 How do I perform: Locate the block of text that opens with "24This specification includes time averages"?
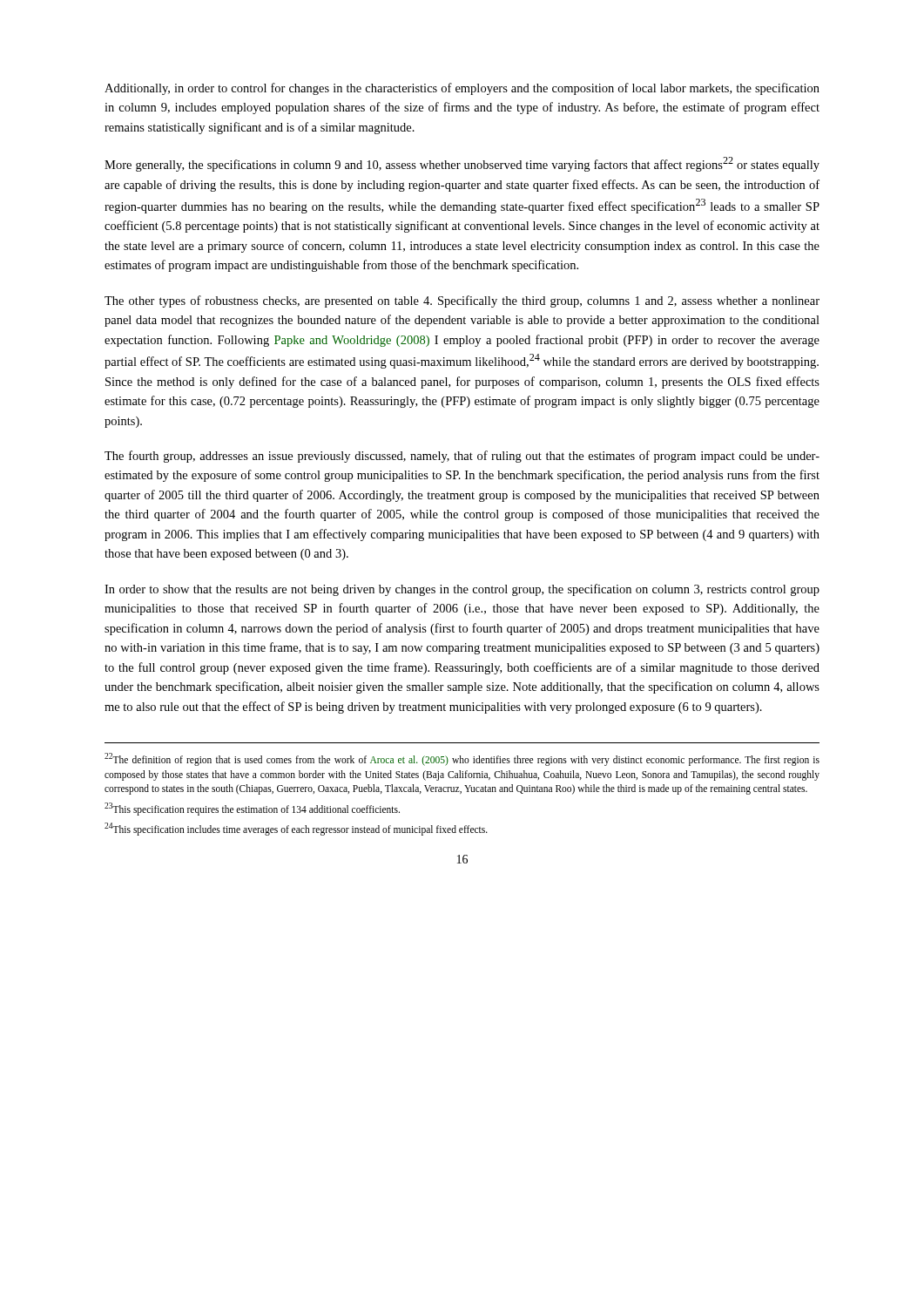point(296,828)
